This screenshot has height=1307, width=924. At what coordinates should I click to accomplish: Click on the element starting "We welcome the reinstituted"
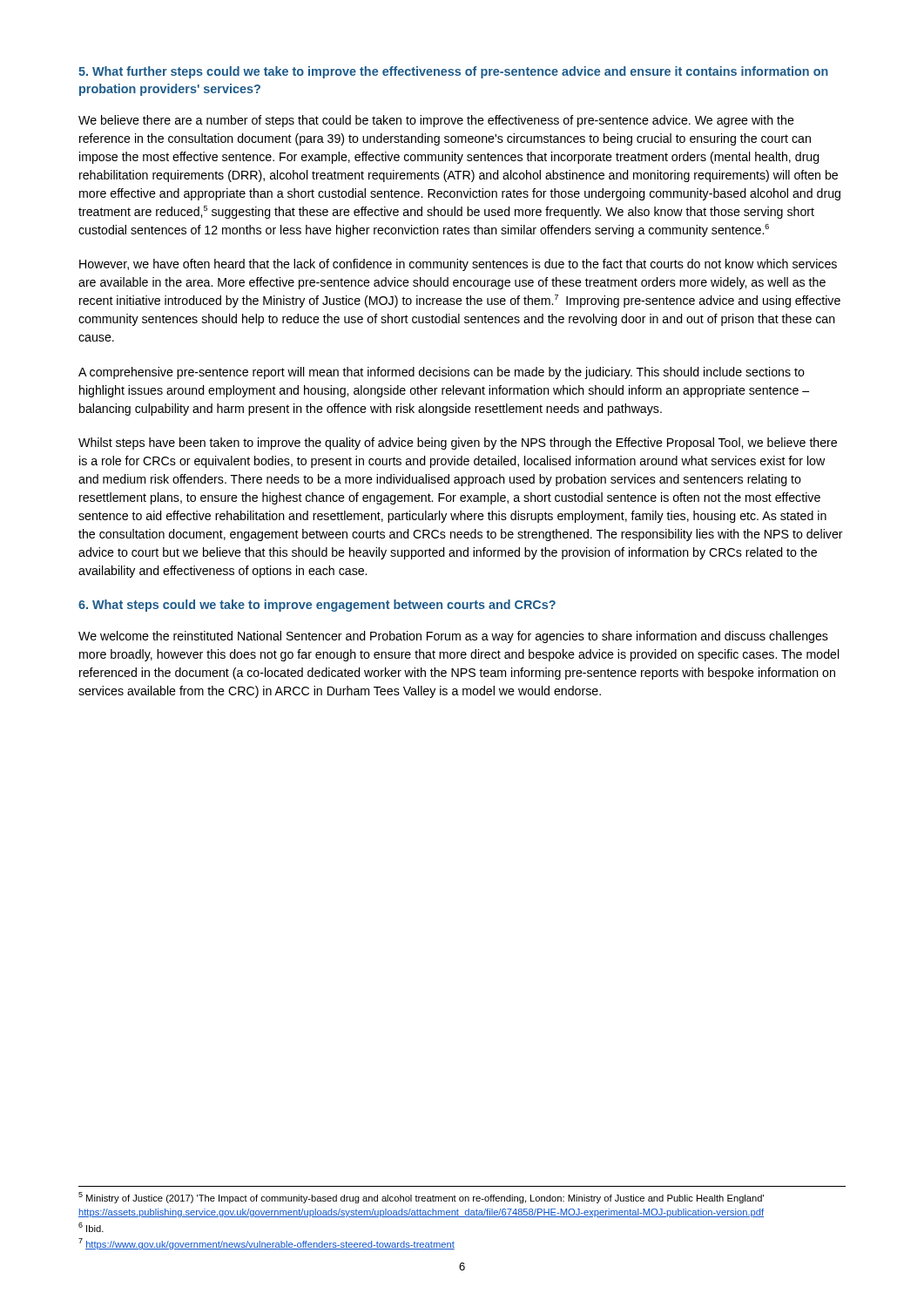459,663
